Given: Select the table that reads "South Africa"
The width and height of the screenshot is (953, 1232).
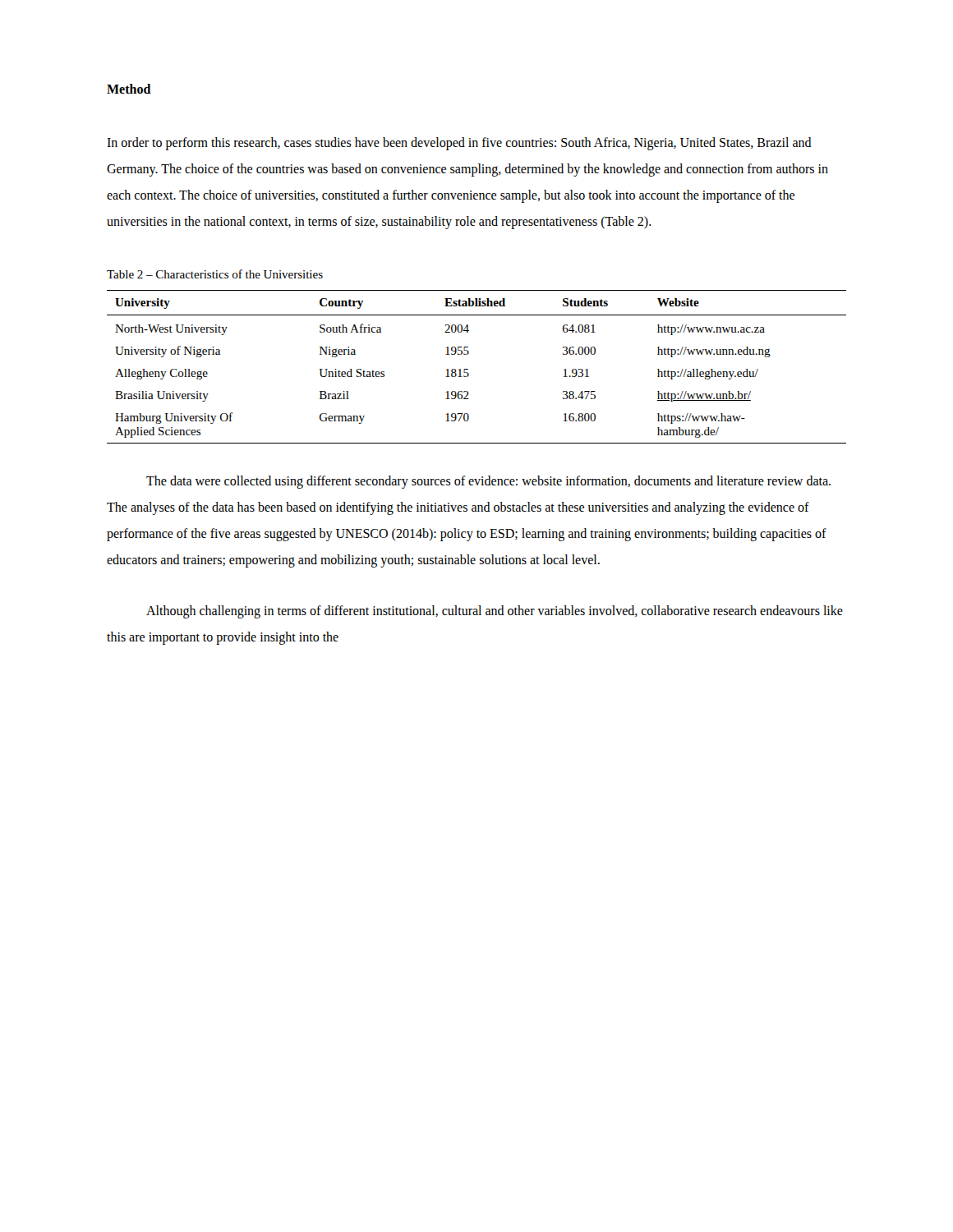Looking at the screenshot, I should tap(476, 367).
